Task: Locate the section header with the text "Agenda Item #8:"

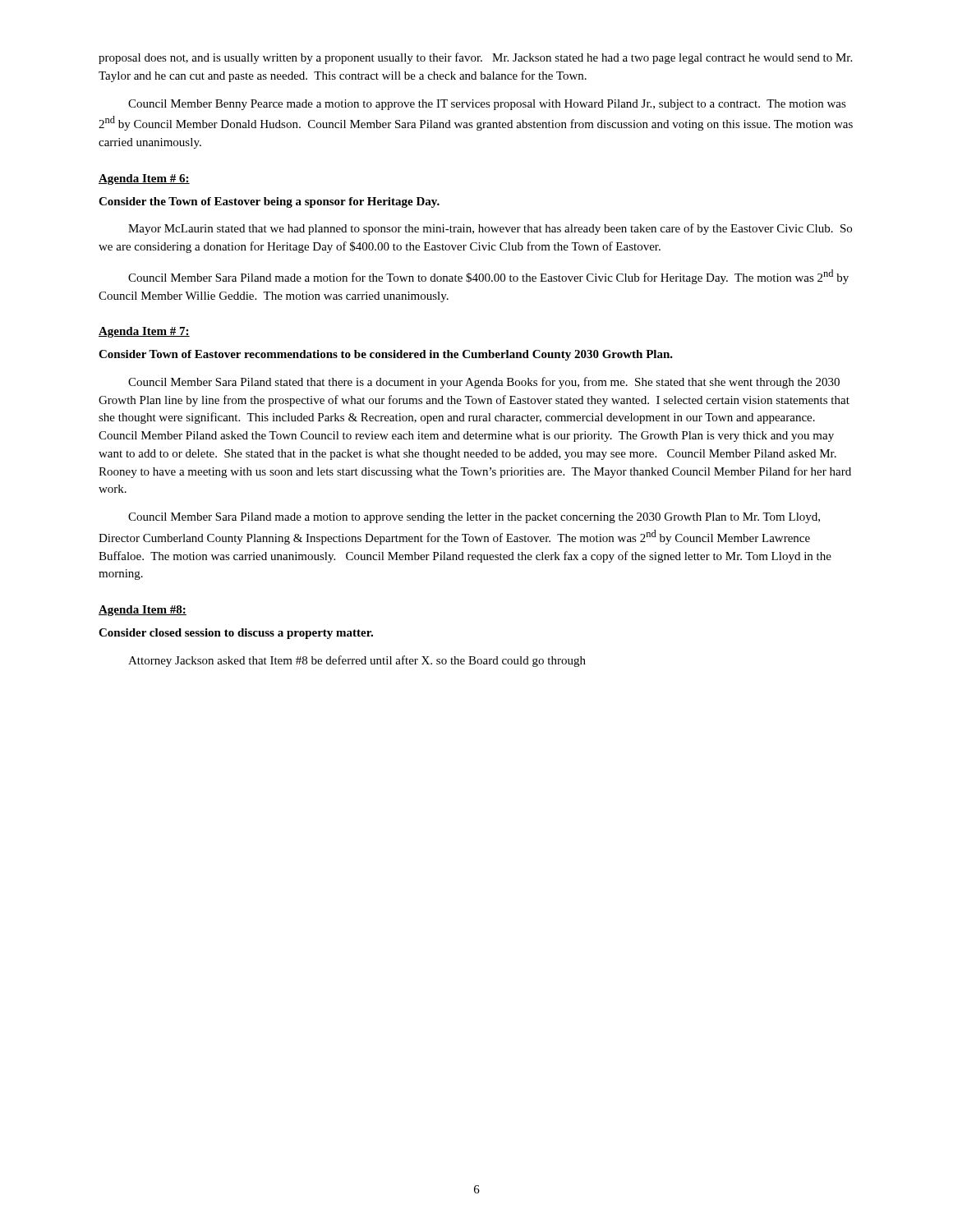Action: click(142, 609)
